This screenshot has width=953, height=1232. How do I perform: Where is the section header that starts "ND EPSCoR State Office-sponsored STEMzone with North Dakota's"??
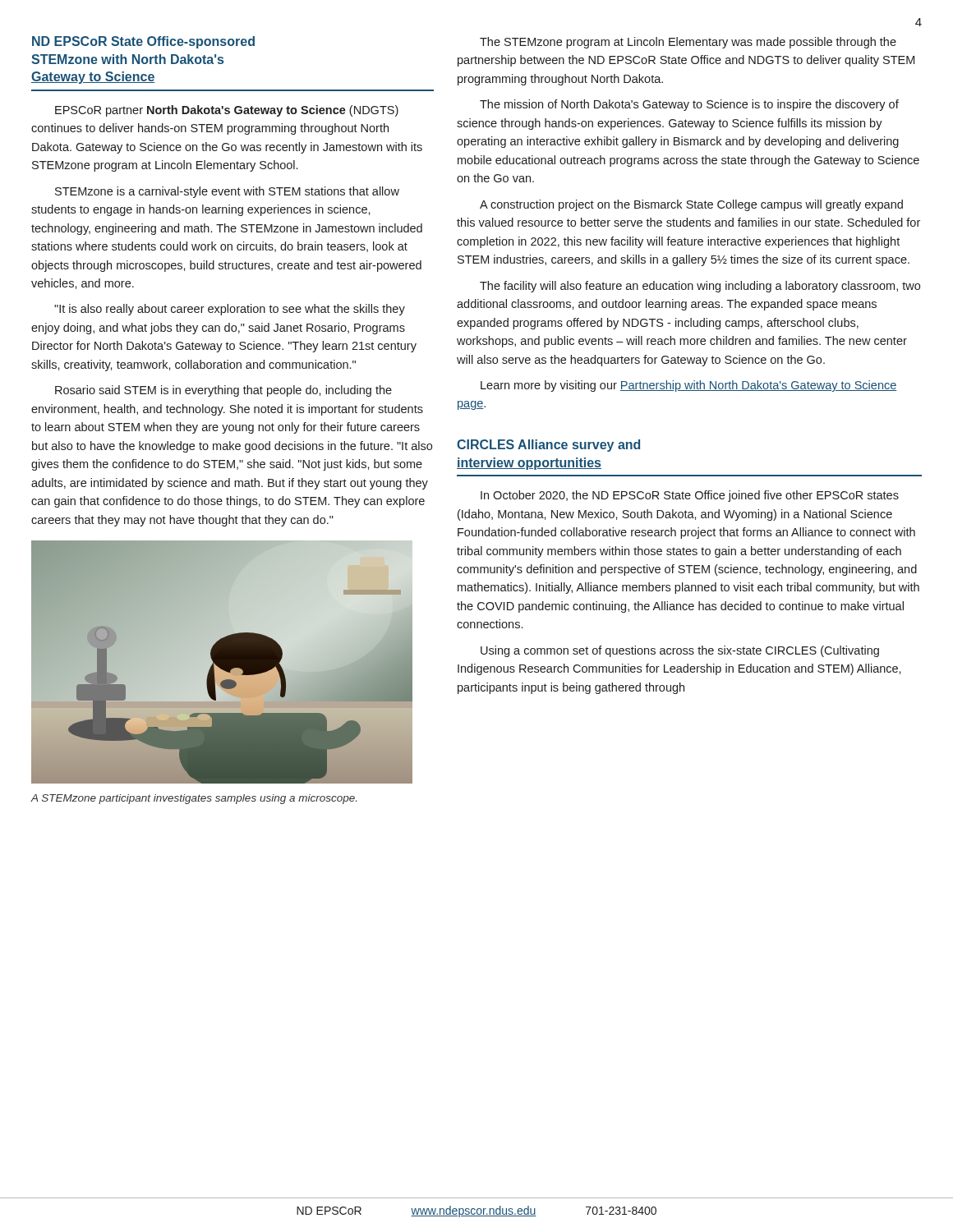coord(143,59)
